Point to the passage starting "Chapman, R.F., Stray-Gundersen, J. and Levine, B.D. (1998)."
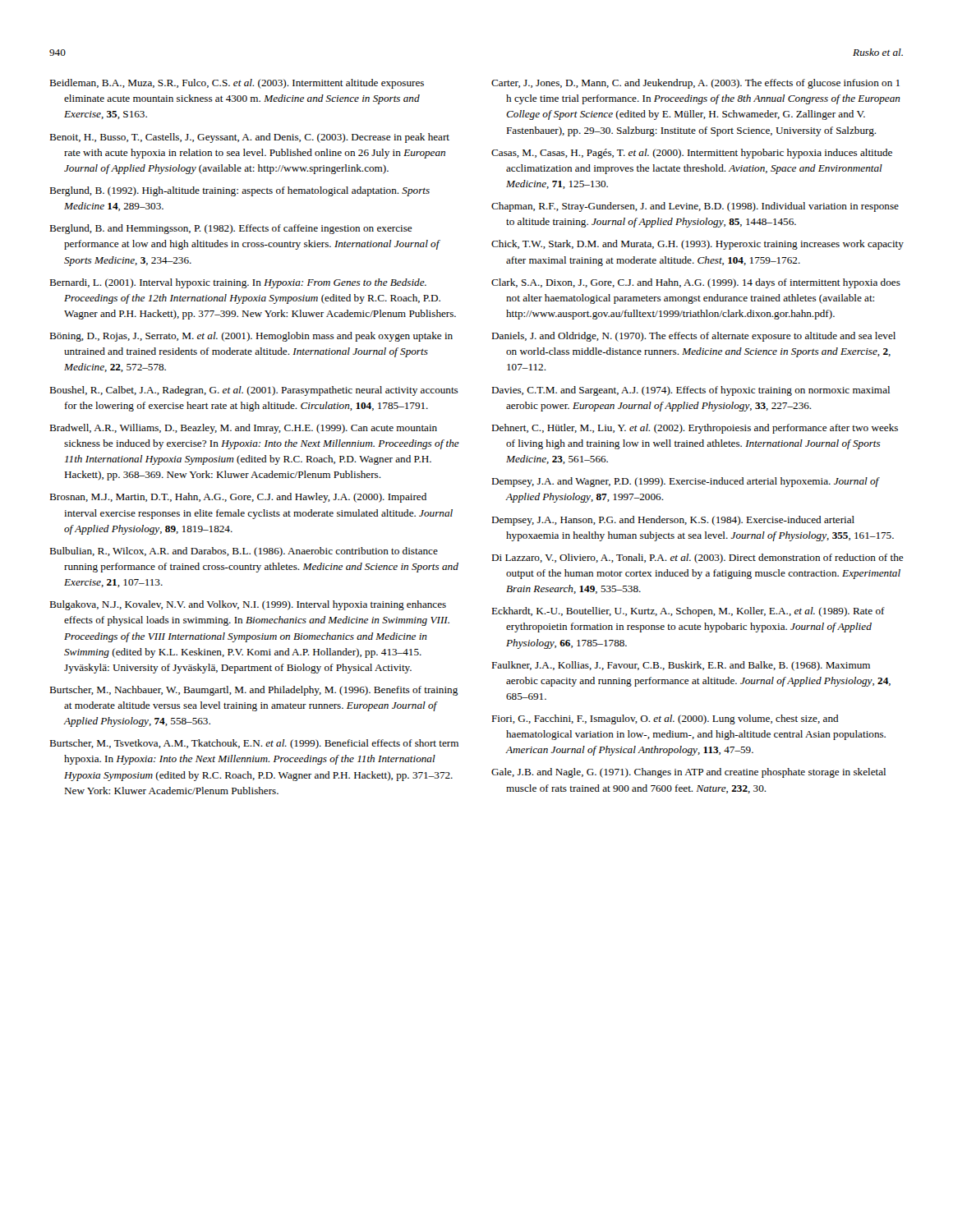The height and width of the screenshot is (1232, 953). pos(698,214)
